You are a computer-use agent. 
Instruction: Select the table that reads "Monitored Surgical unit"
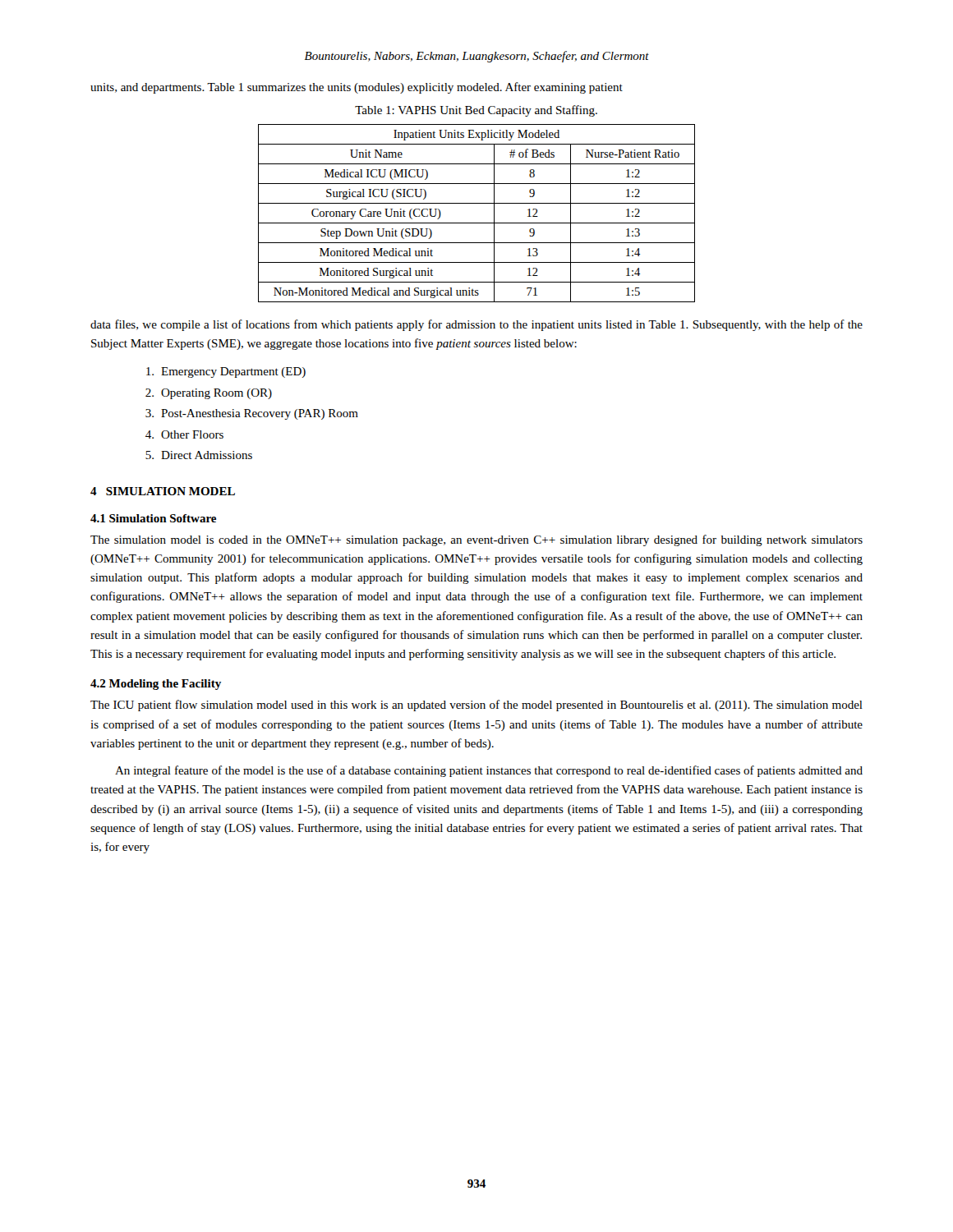click(476, 213)
